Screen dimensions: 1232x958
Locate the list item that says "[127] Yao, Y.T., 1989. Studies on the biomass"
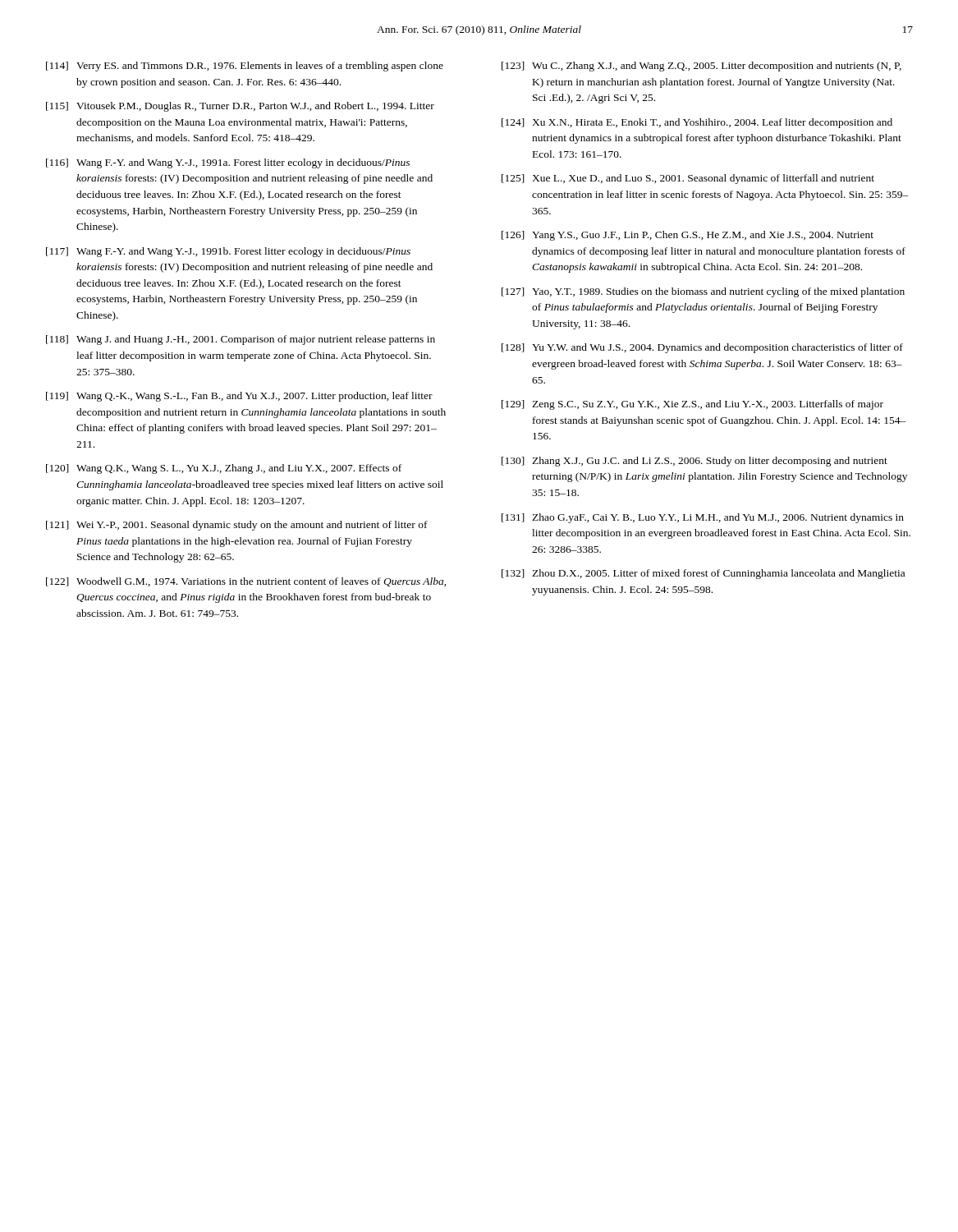(x=706, y=307)
